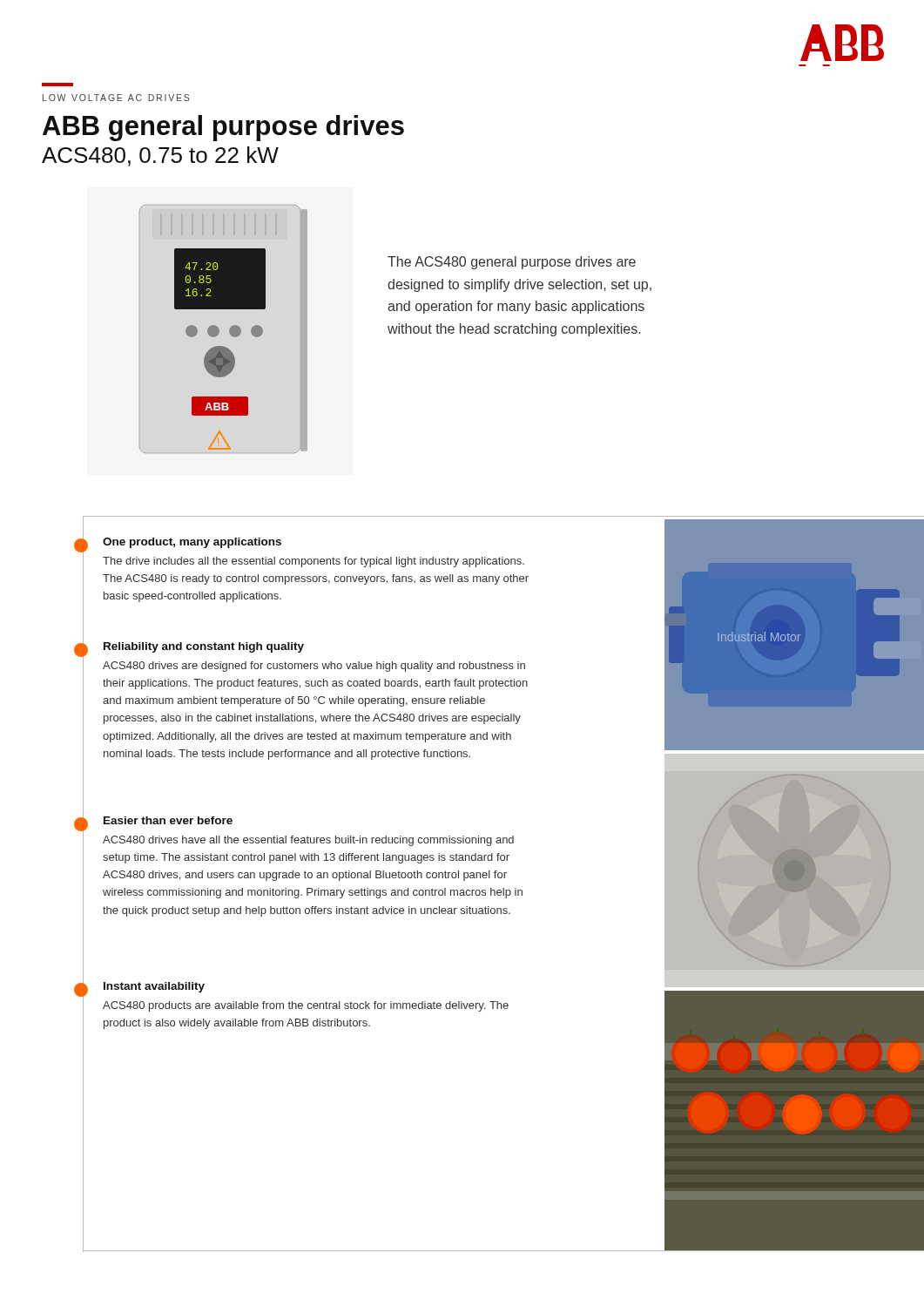Find the text block containing "The ACS480 general purpose drives are designed"

coord(520,295)
